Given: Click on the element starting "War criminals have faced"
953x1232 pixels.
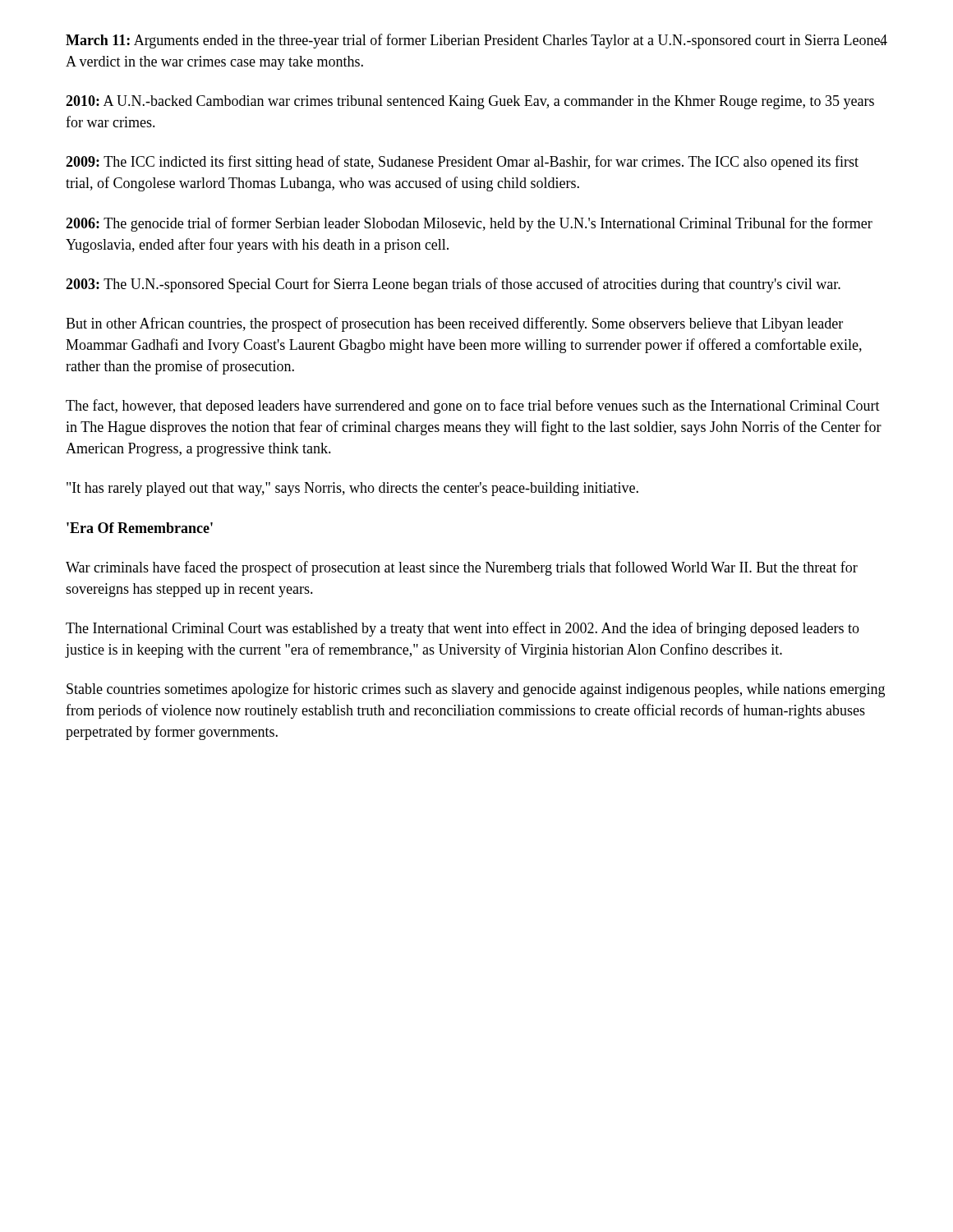Looking at the screenshot, I should (x=462, y=578).
